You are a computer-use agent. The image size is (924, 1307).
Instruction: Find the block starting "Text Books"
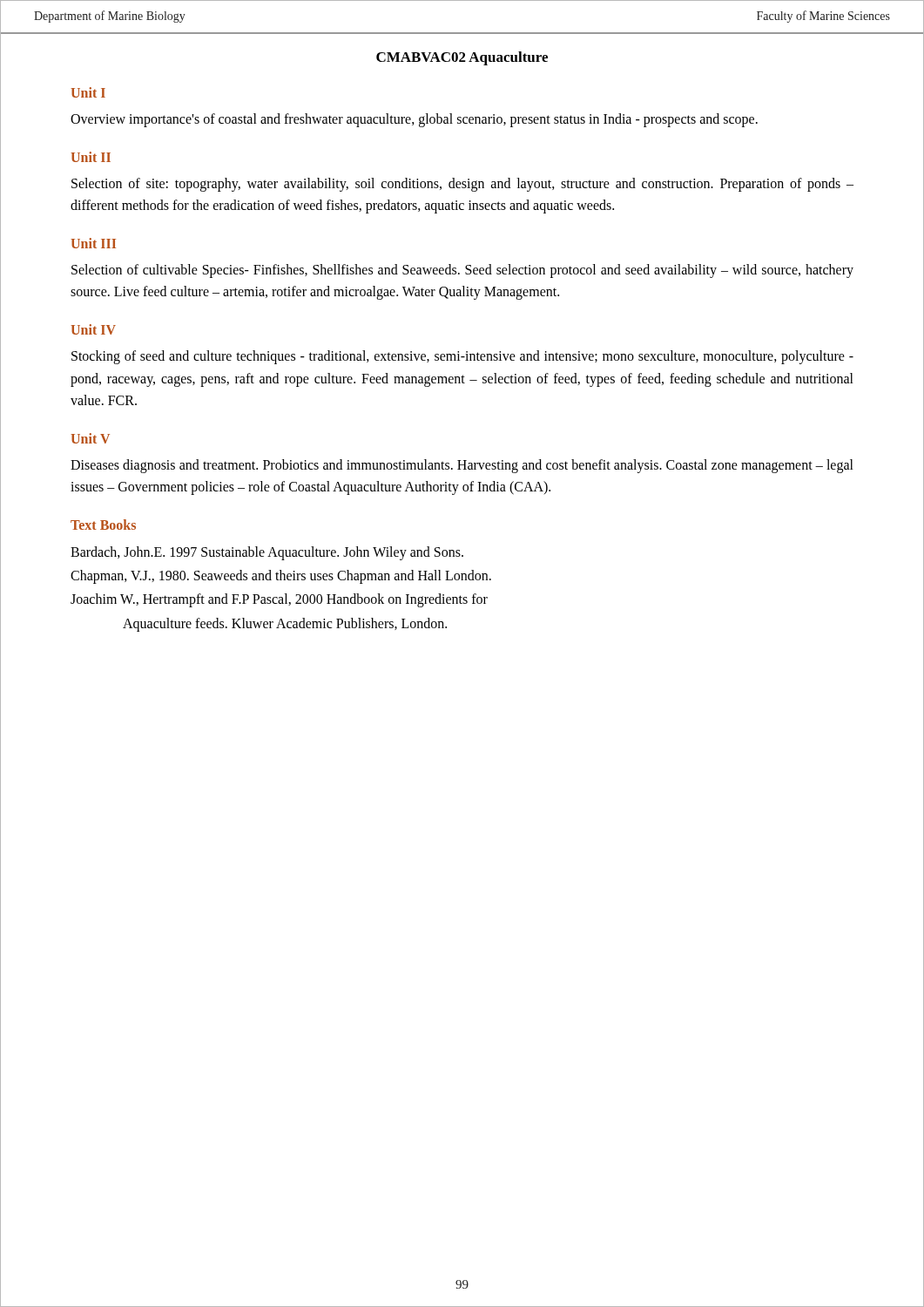[x=103, y=525]
